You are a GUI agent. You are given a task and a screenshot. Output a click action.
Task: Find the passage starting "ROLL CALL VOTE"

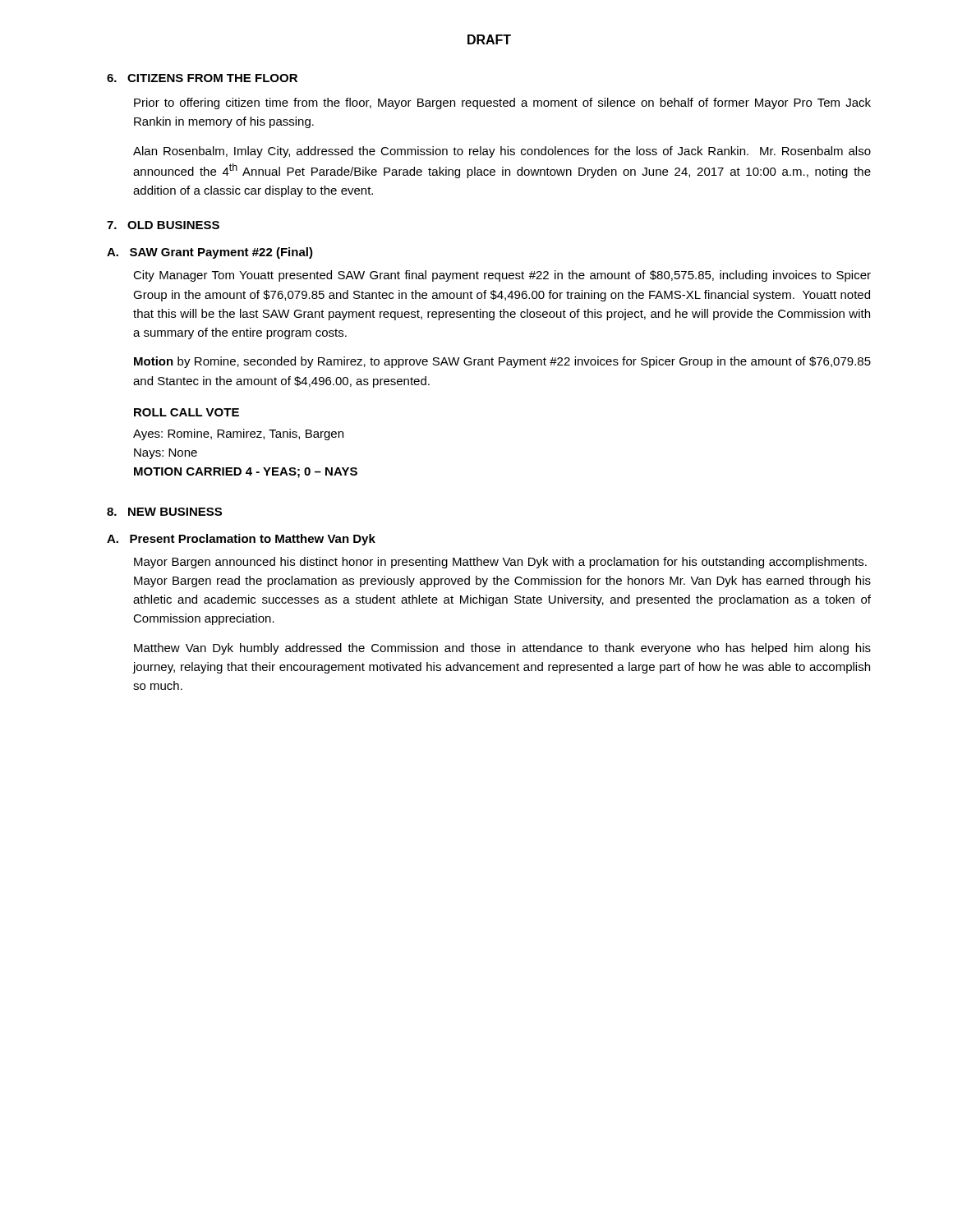tap(186, 412)
